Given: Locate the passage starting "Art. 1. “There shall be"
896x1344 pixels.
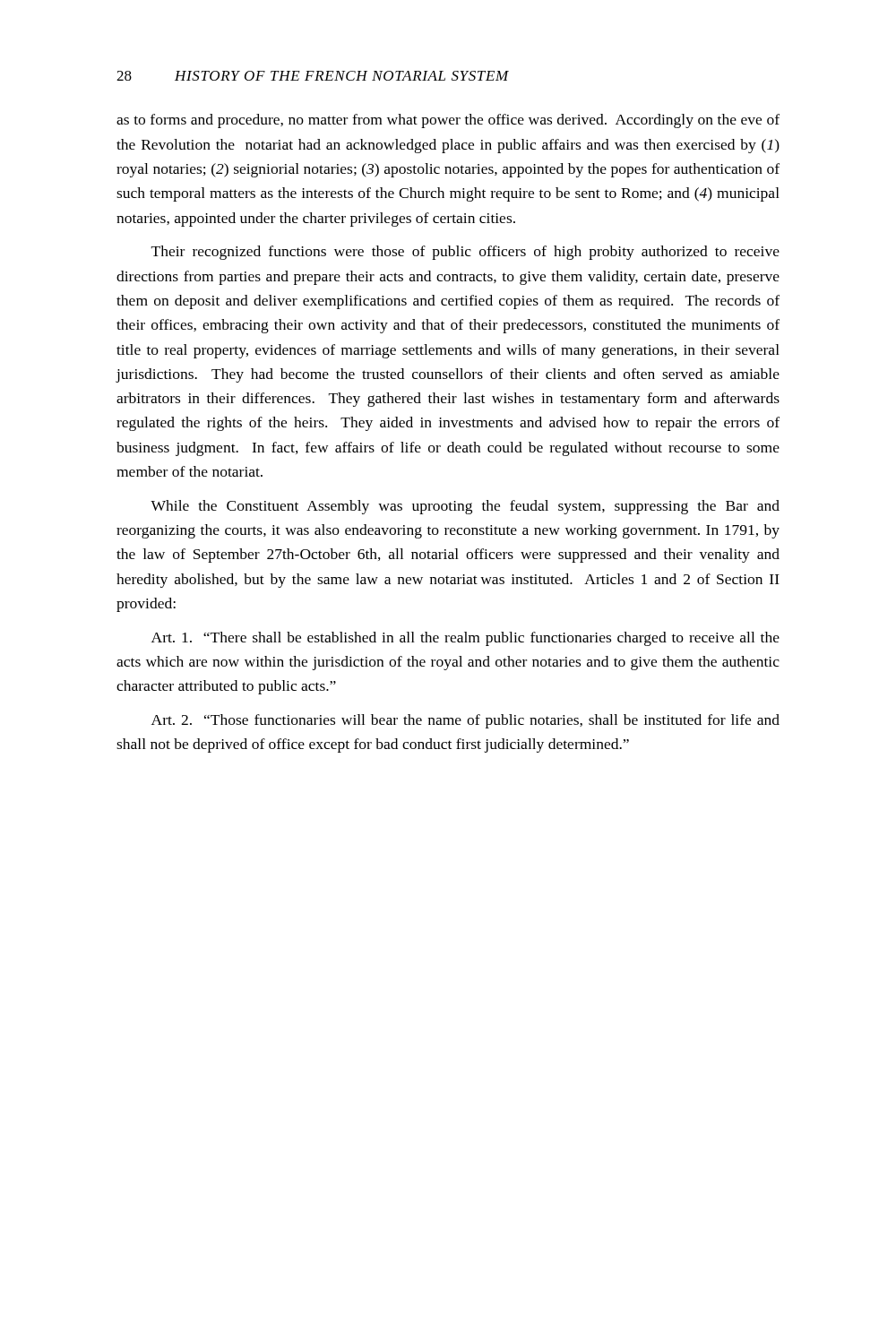Looking at the screenshot, I should coord(448,661).
